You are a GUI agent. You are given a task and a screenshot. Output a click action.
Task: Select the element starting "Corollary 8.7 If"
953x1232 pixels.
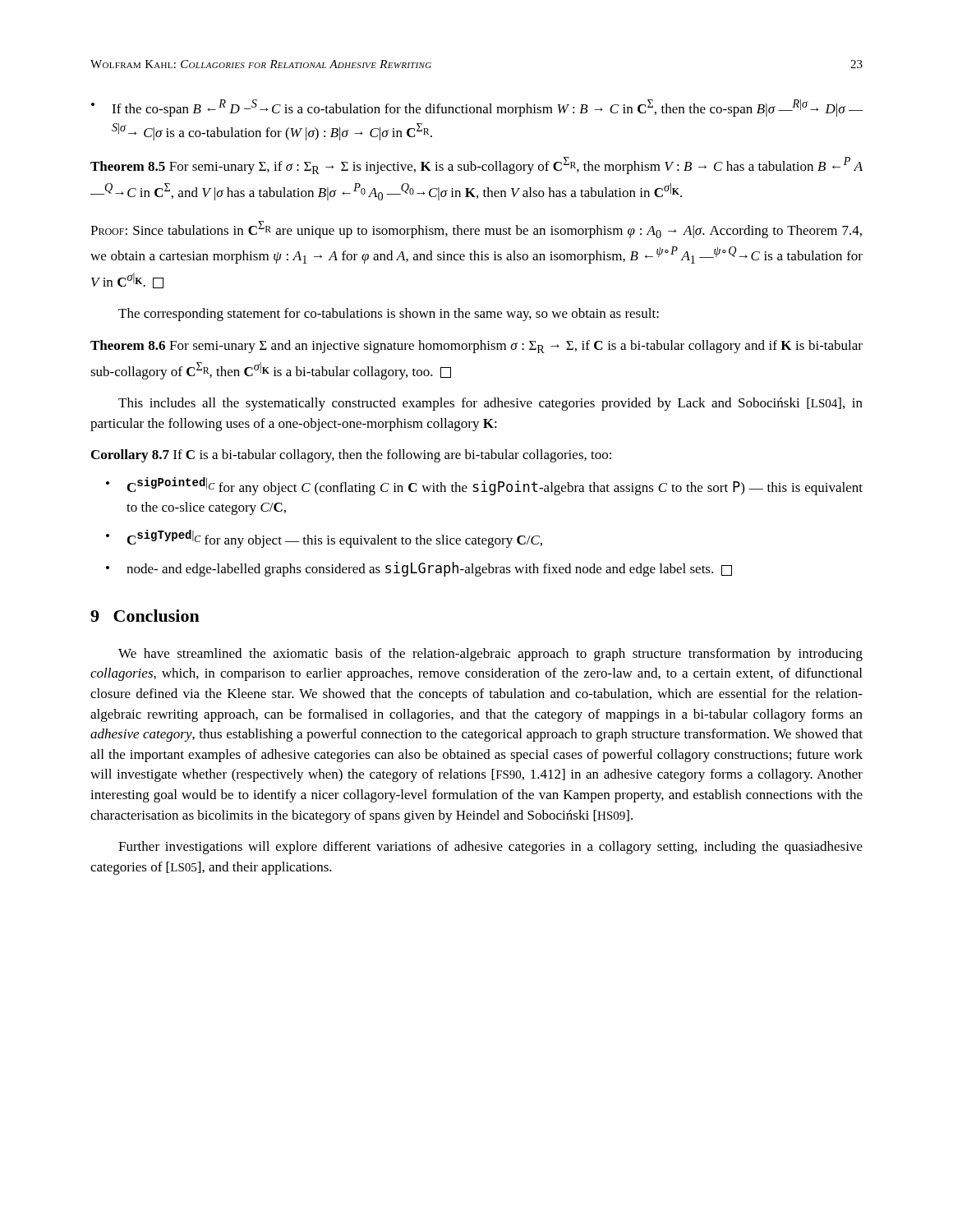tap(351, 455)
